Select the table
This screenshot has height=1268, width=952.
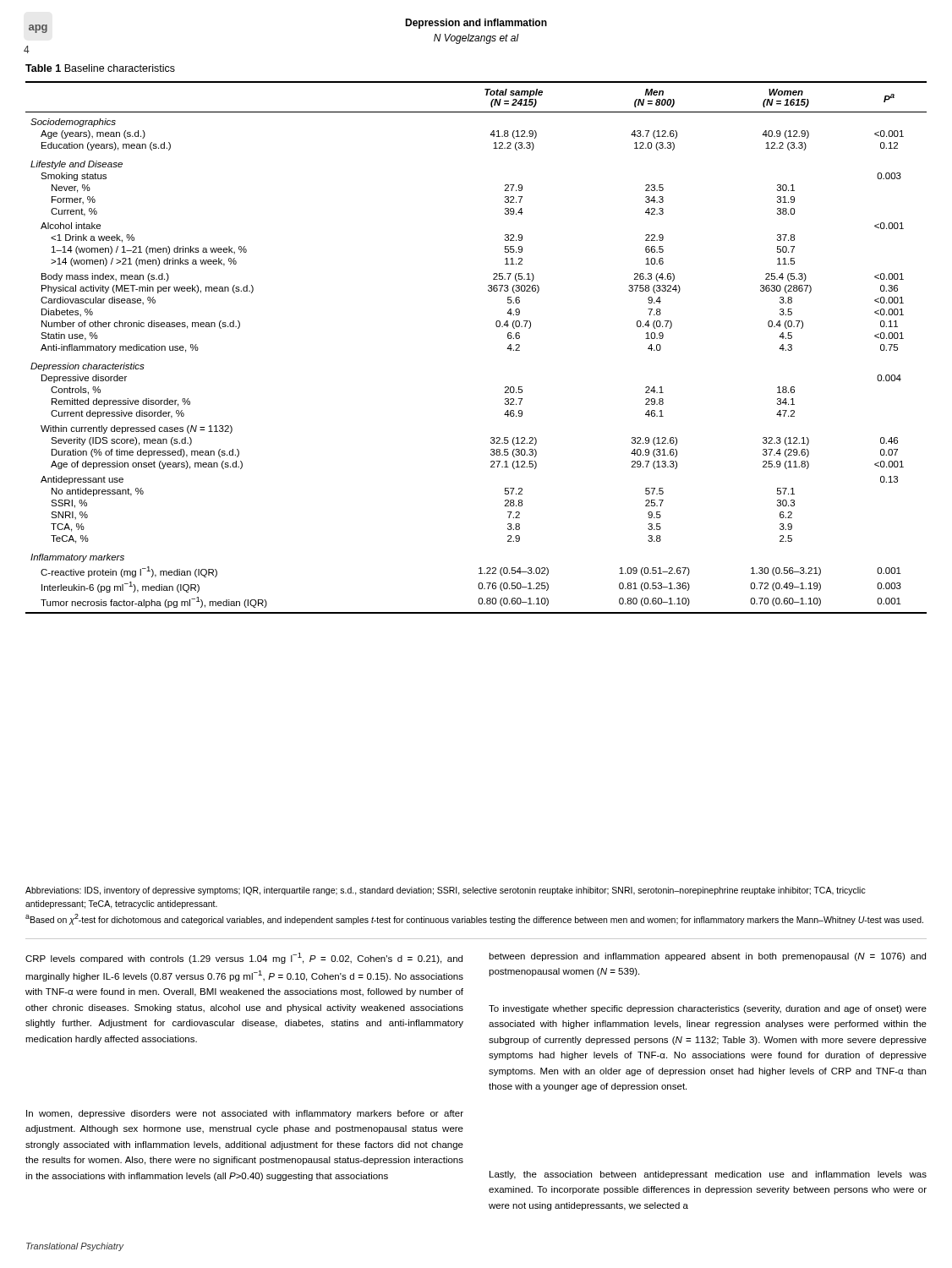(476, 348)
